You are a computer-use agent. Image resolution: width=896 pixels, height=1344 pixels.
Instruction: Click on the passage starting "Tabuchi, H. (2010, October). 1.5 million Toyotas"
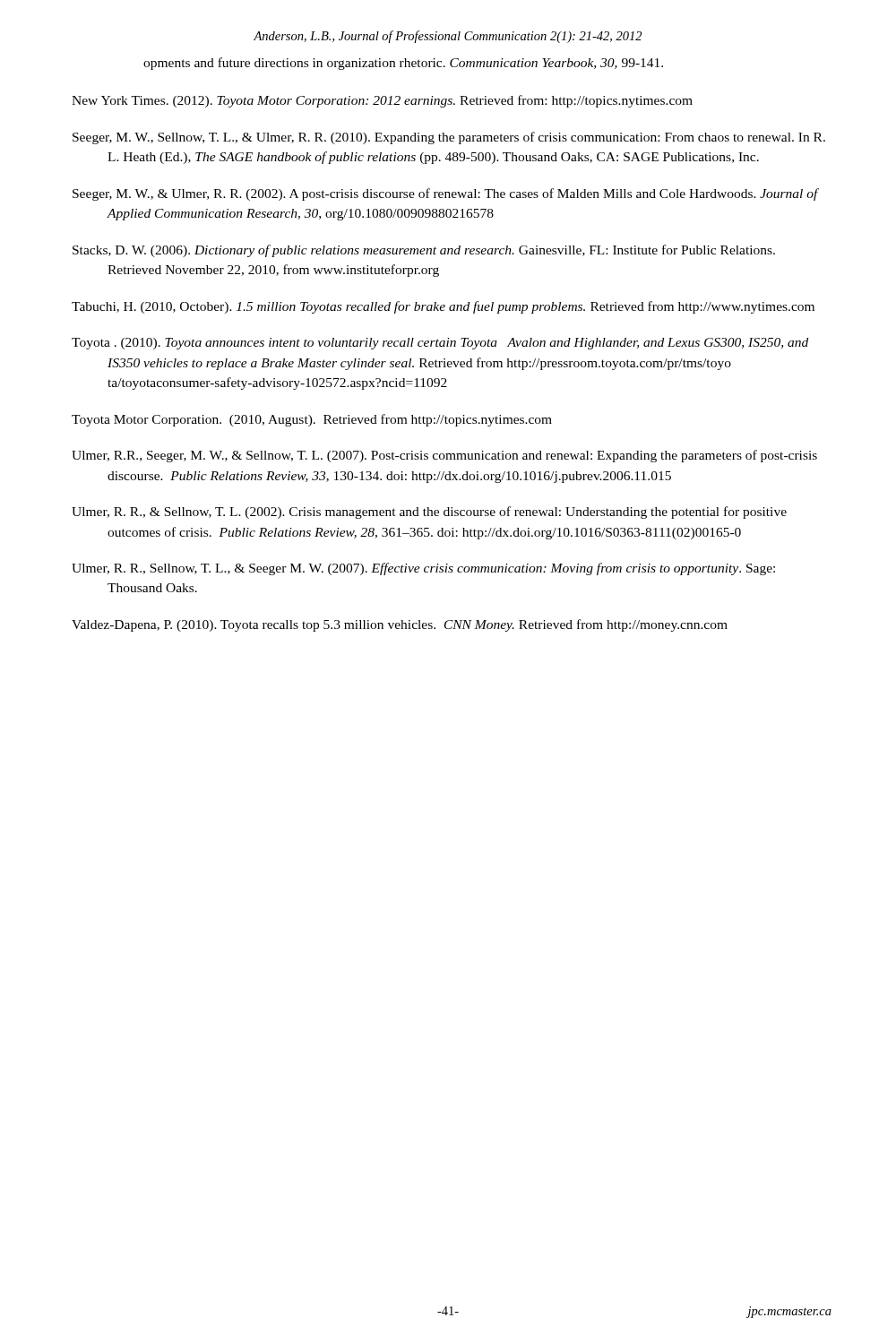[452, 306]
